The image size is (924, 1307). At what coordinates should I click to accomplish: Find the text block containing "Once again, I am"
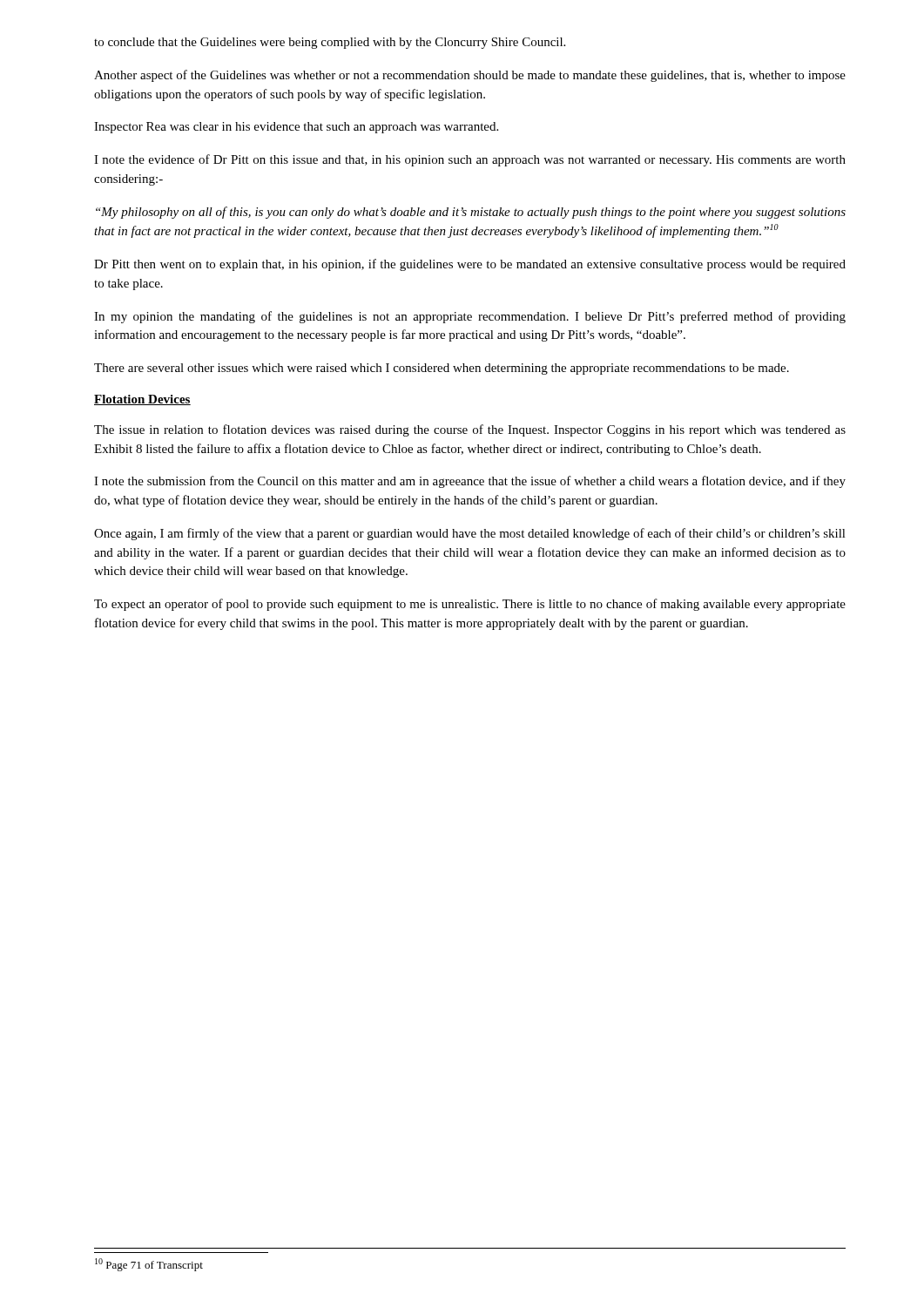470,552
